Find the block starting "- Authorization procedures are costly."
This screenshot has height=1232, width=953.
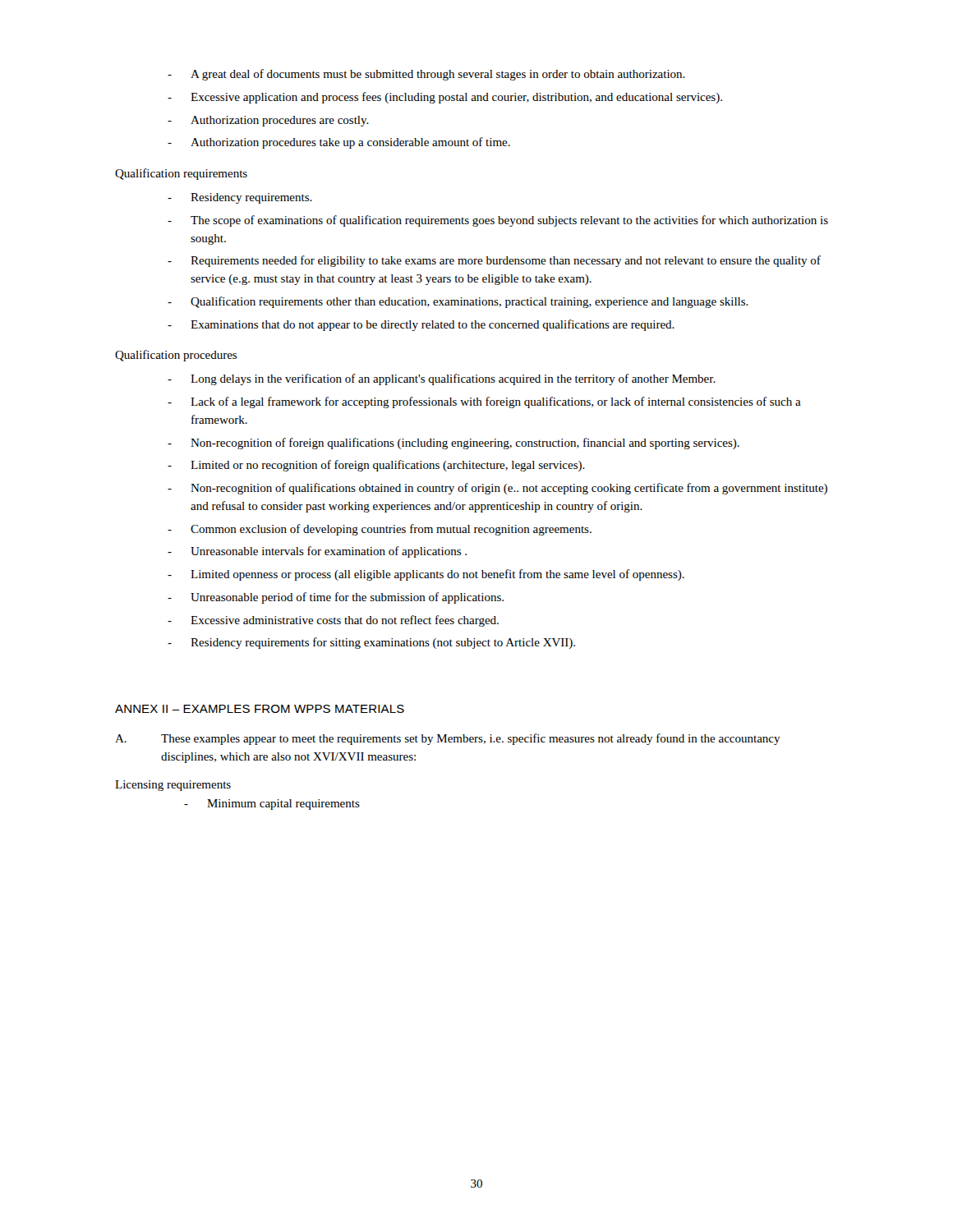(x=268, y=121)
